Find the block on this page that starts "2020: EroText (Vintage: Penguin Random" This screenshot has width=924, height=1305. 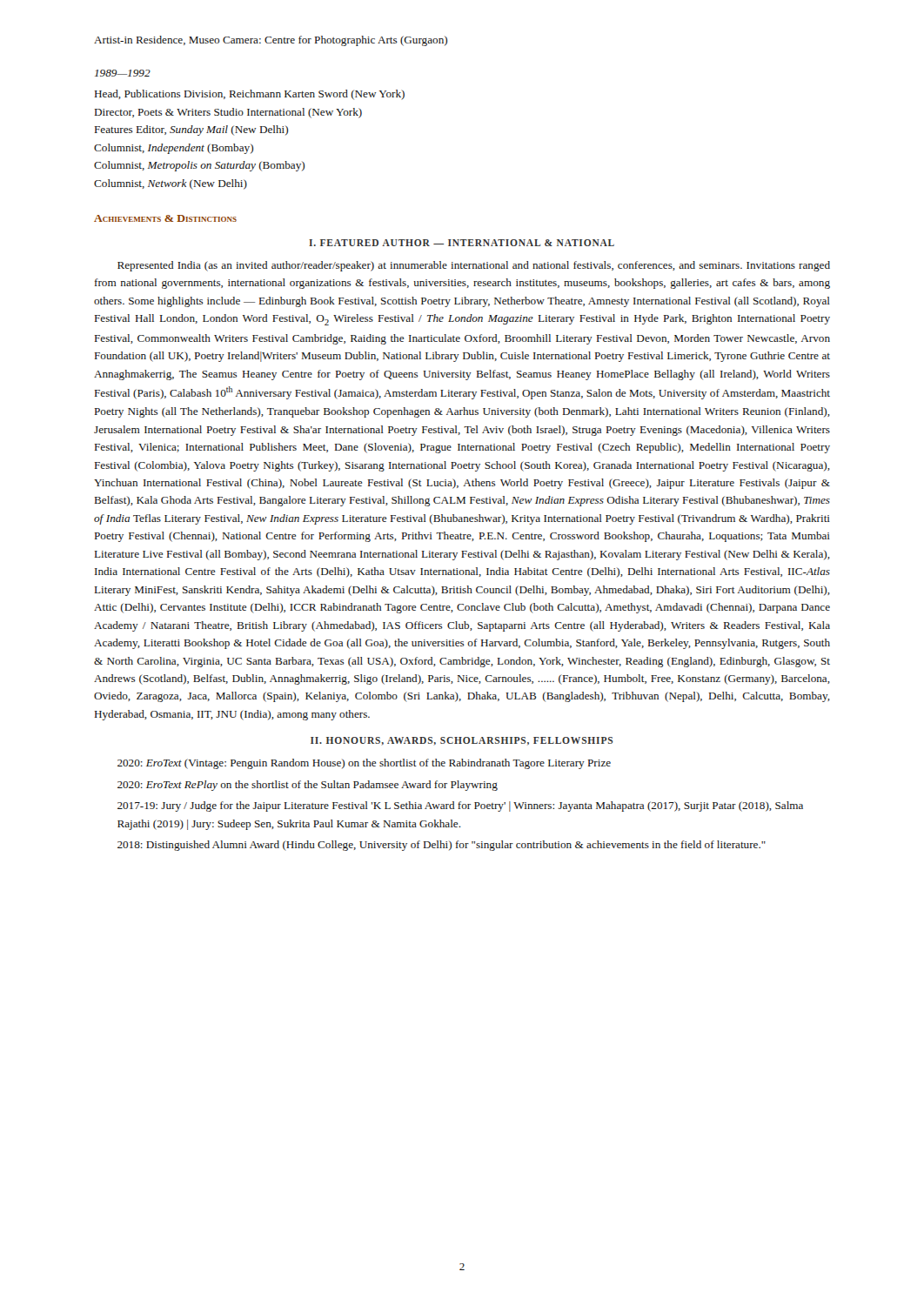pos(364,763)
